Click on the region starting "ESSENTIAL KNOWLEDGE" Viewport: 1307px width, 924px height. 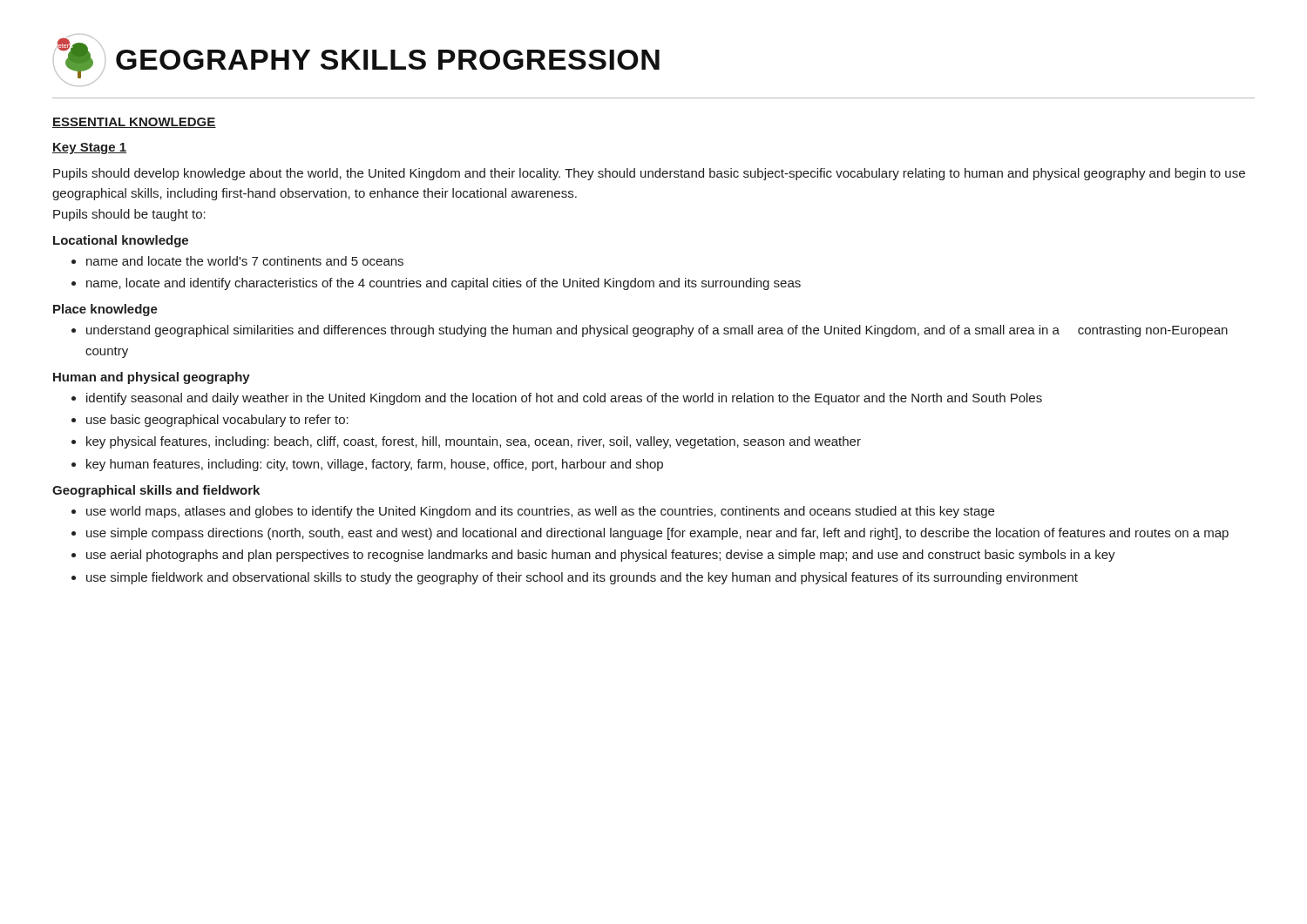click(134, 122)
